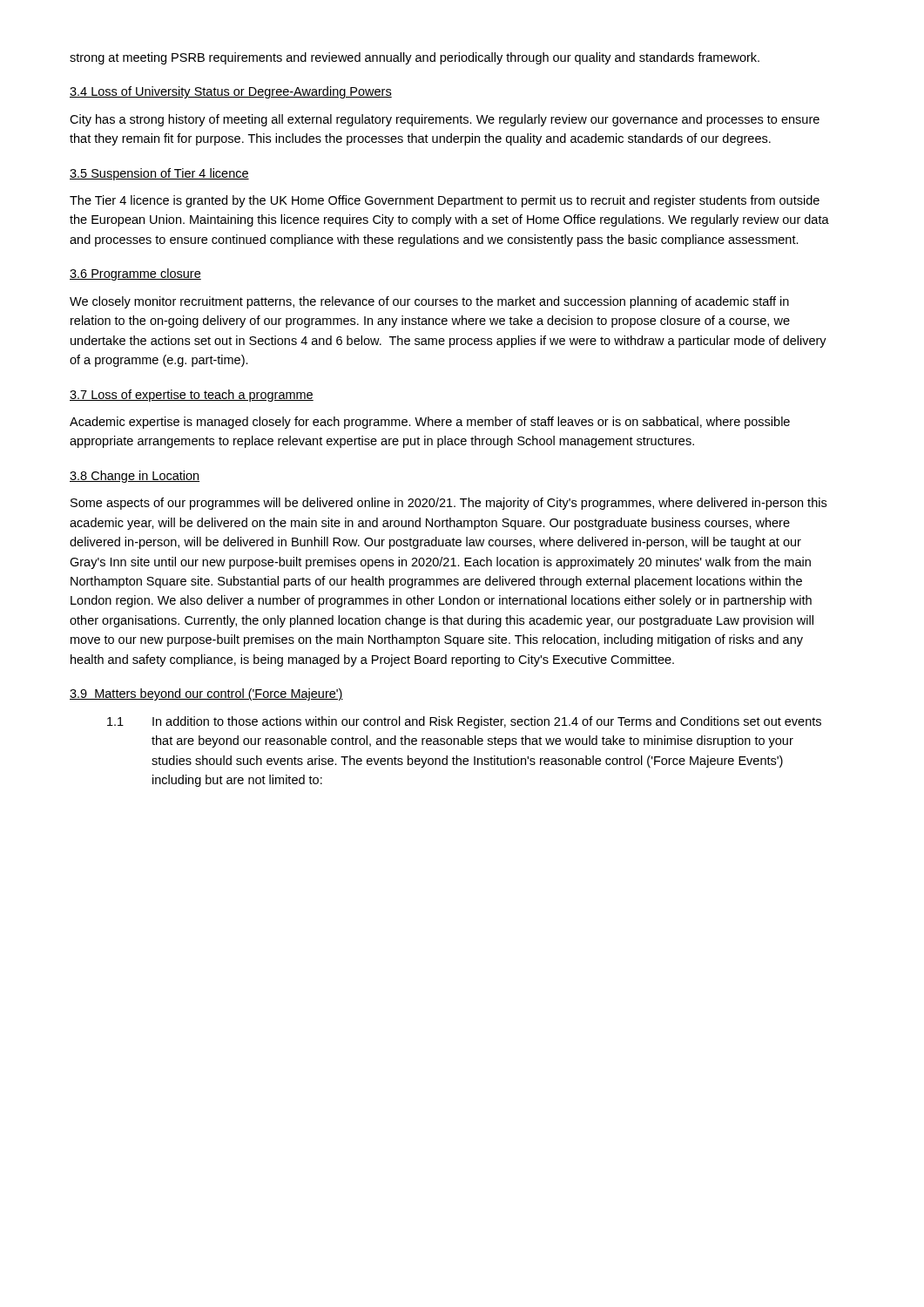Navigate to the text block starting "3.4 Loss of"

(x=231, y=92)
